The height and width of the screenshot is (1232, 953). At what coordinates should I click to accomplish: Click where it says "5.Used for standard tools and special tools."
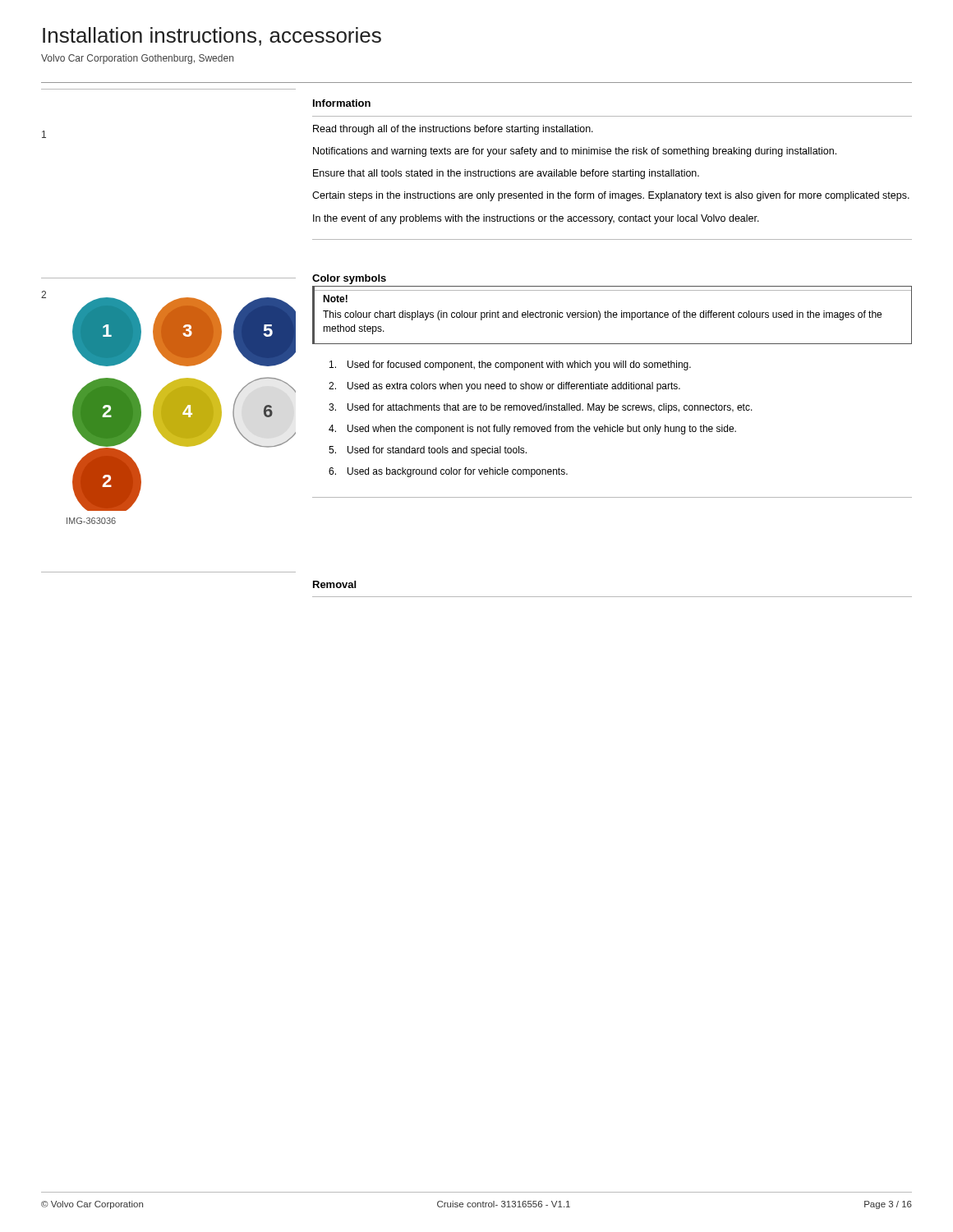[x=428, y=451]
